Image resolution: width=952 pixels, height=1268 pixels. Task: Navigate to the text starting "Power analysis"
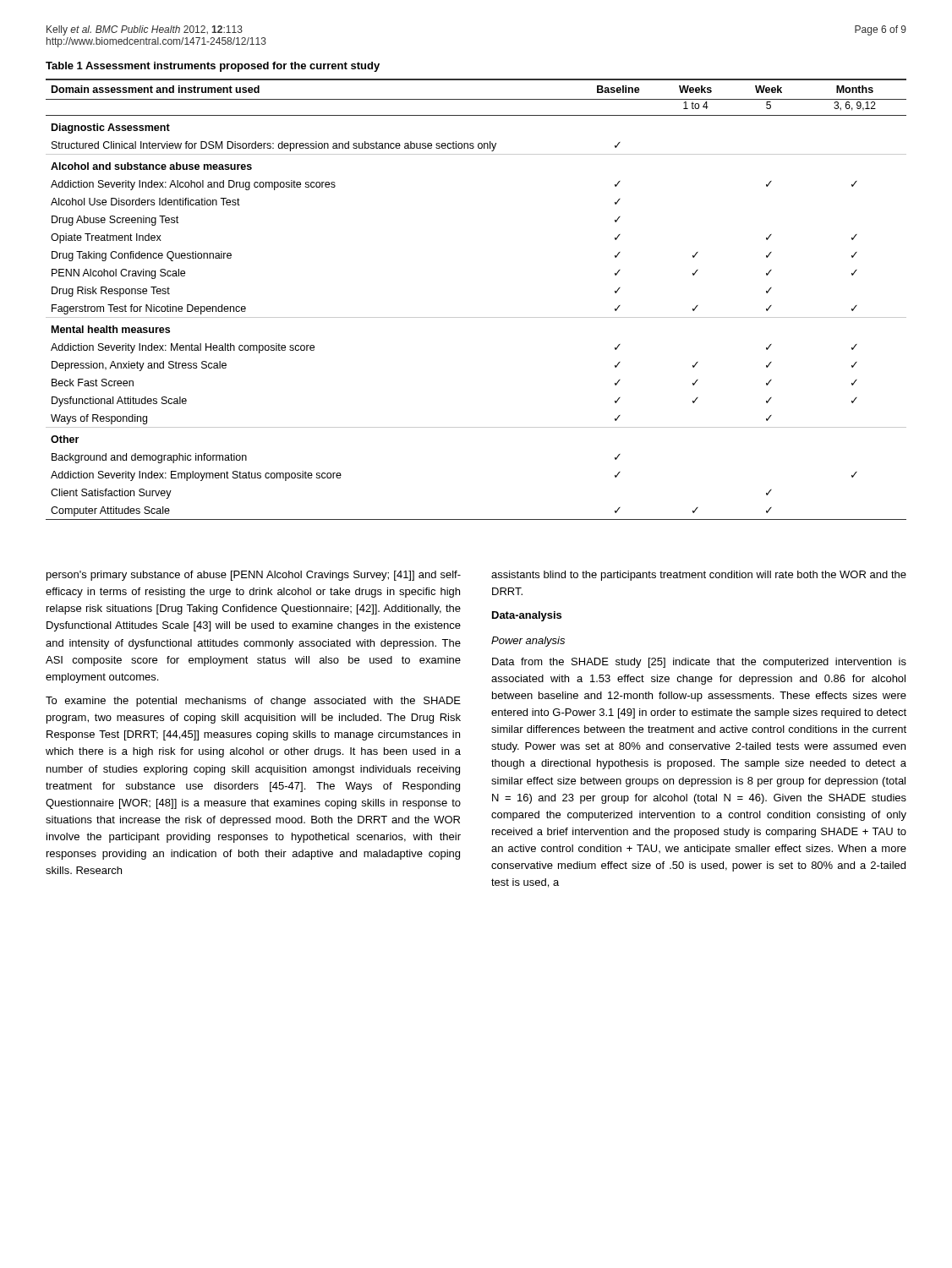pyautogui.click(x=528, y=641)
